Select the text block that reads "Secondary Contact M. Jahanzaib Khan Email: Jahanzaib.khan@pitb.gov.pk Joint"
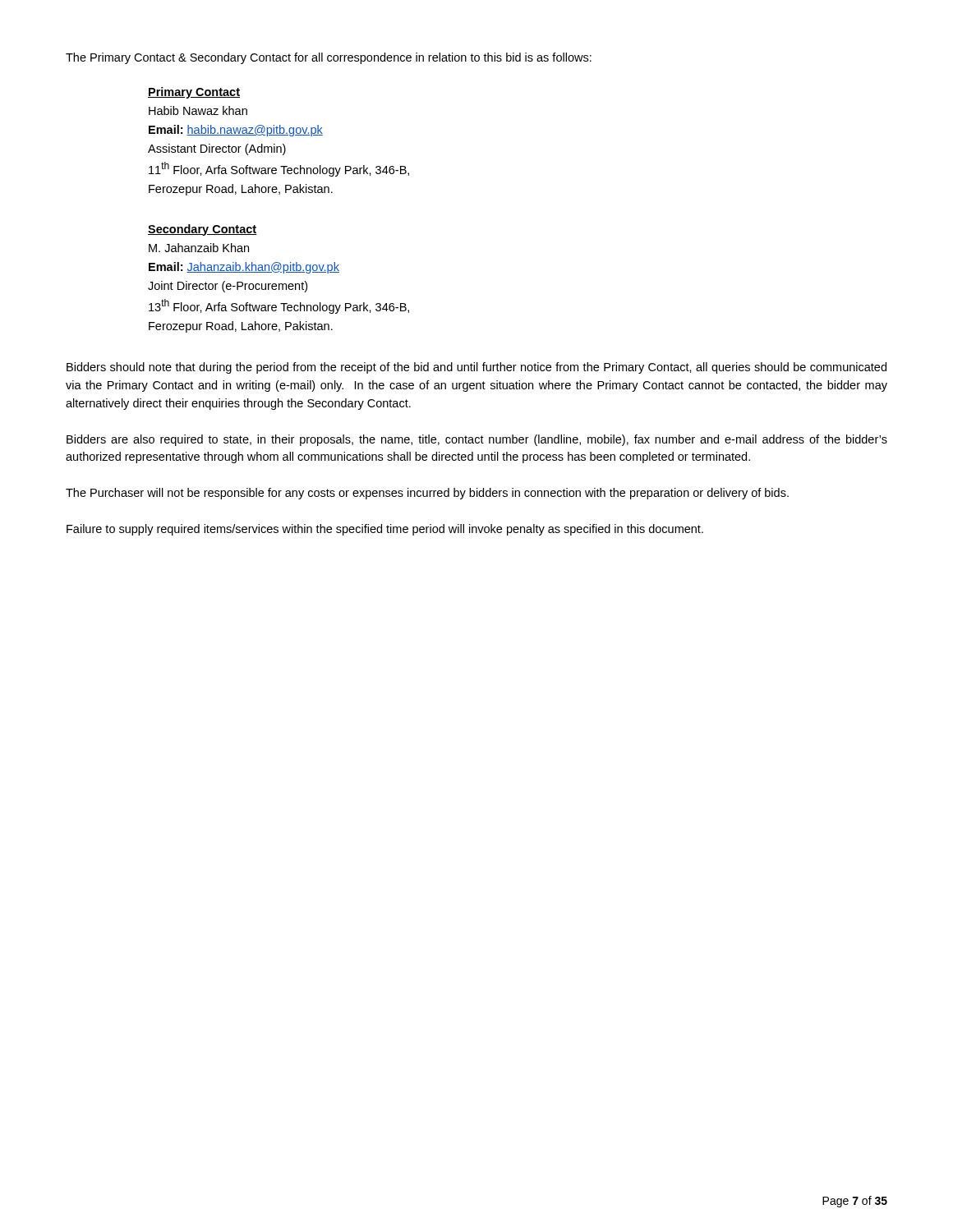 [203, 230]
